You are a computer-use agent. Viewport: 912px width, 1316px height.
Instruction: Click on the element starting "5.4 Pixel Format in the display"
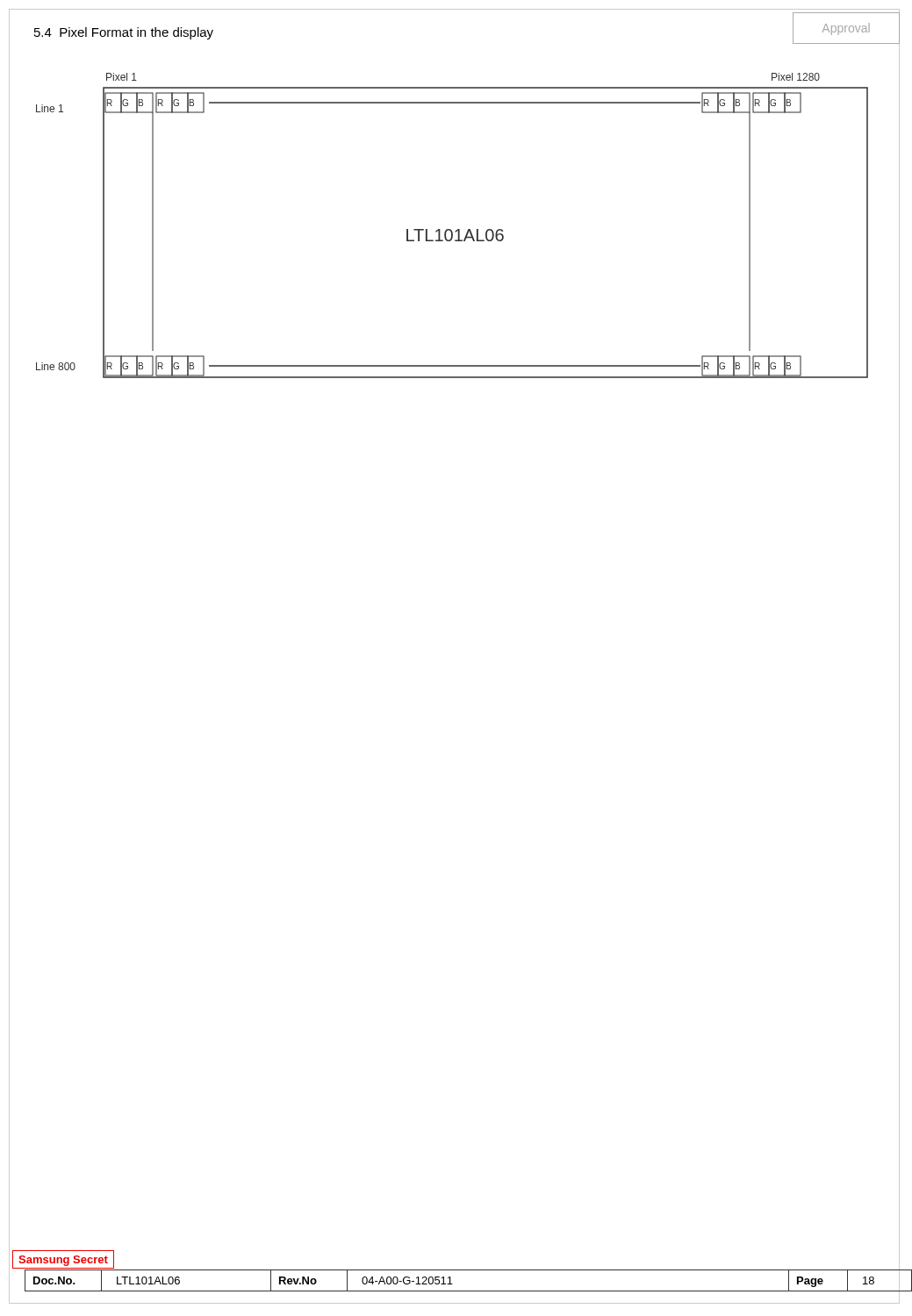[123, 32]
